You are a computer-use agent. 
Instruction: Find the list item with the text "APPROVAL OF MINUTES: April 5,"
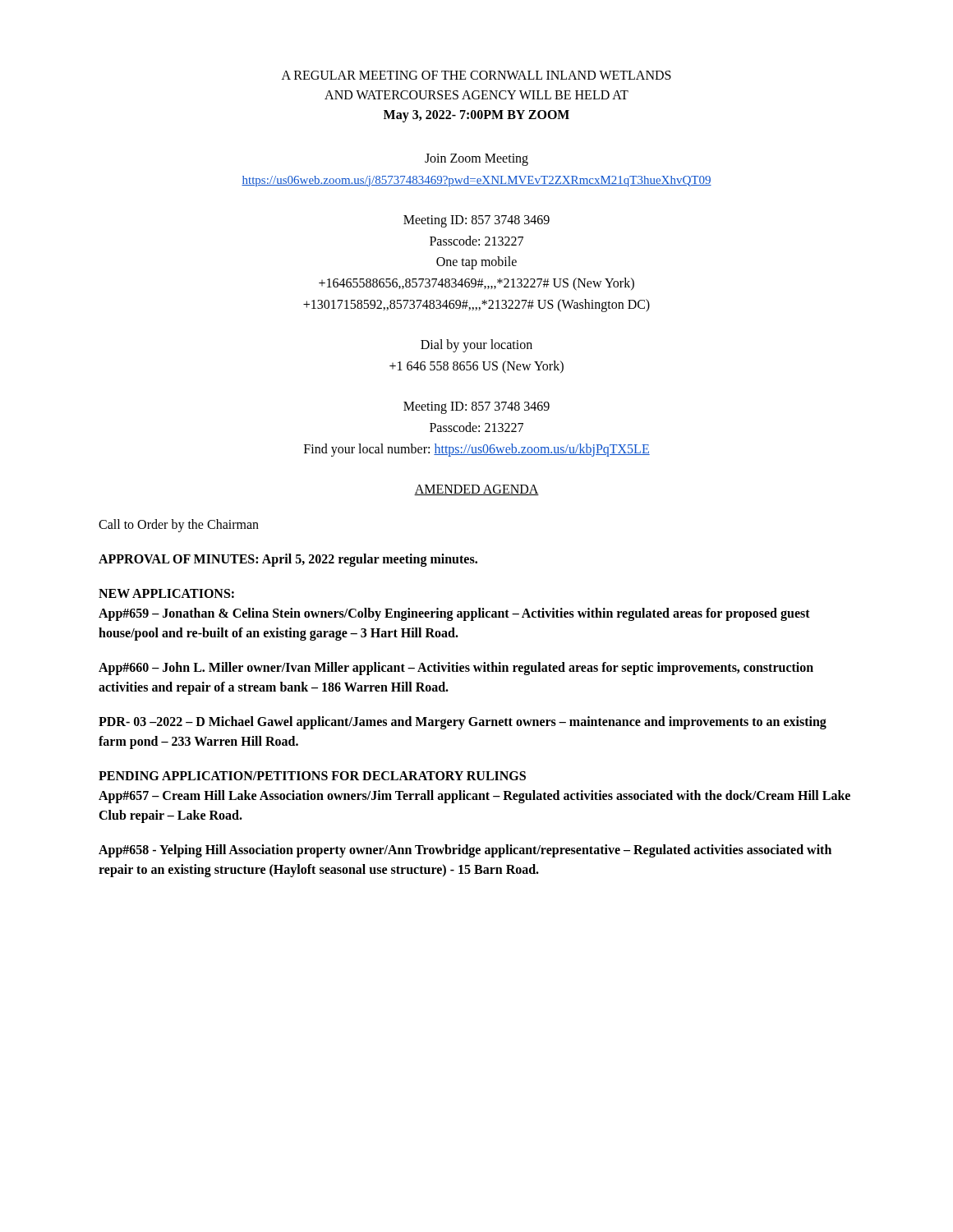pos(476,559)
